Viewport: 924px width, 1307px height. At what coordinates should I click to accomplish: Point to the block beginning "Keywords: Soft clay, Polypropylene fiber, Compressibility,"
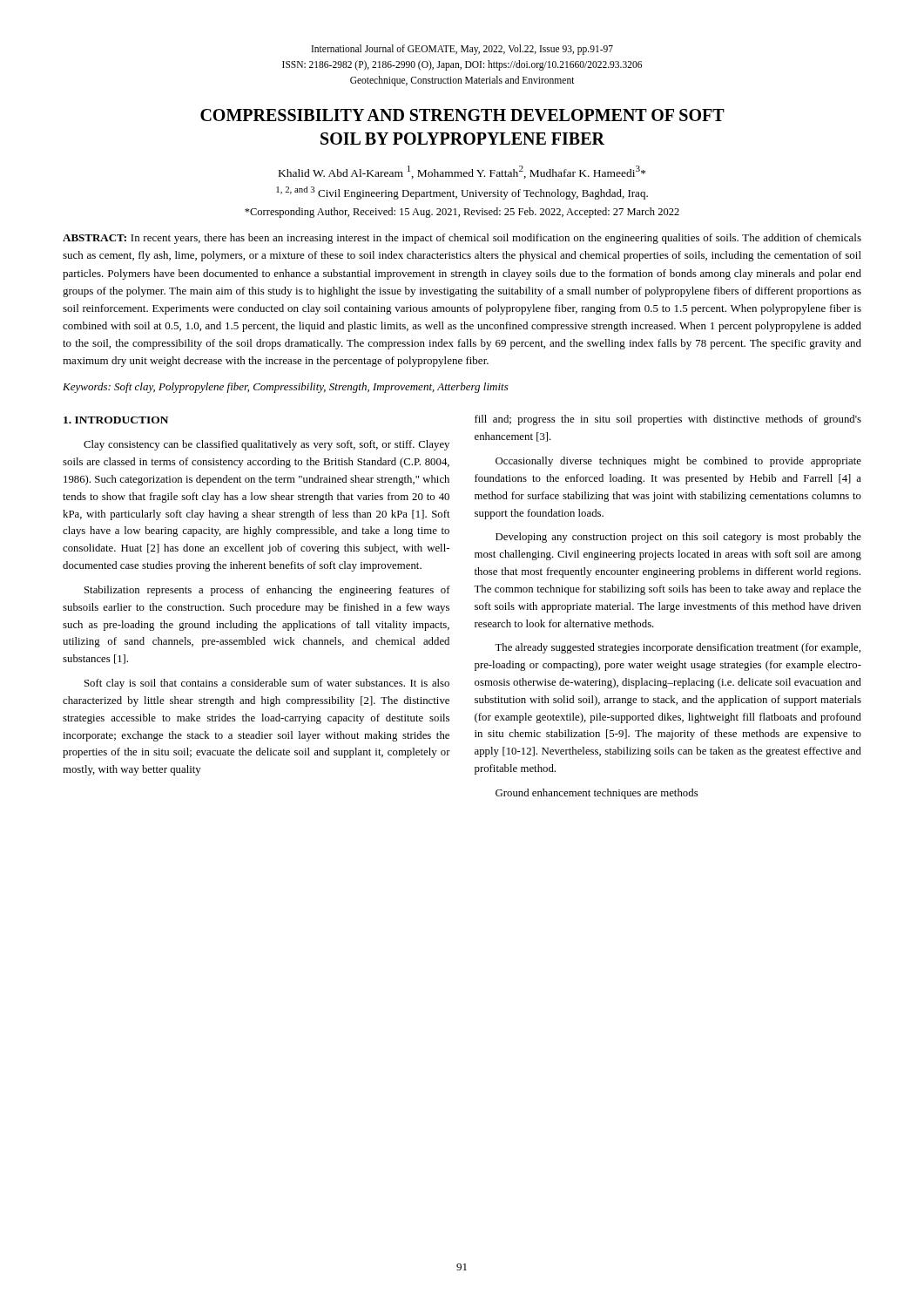[286, 387]
